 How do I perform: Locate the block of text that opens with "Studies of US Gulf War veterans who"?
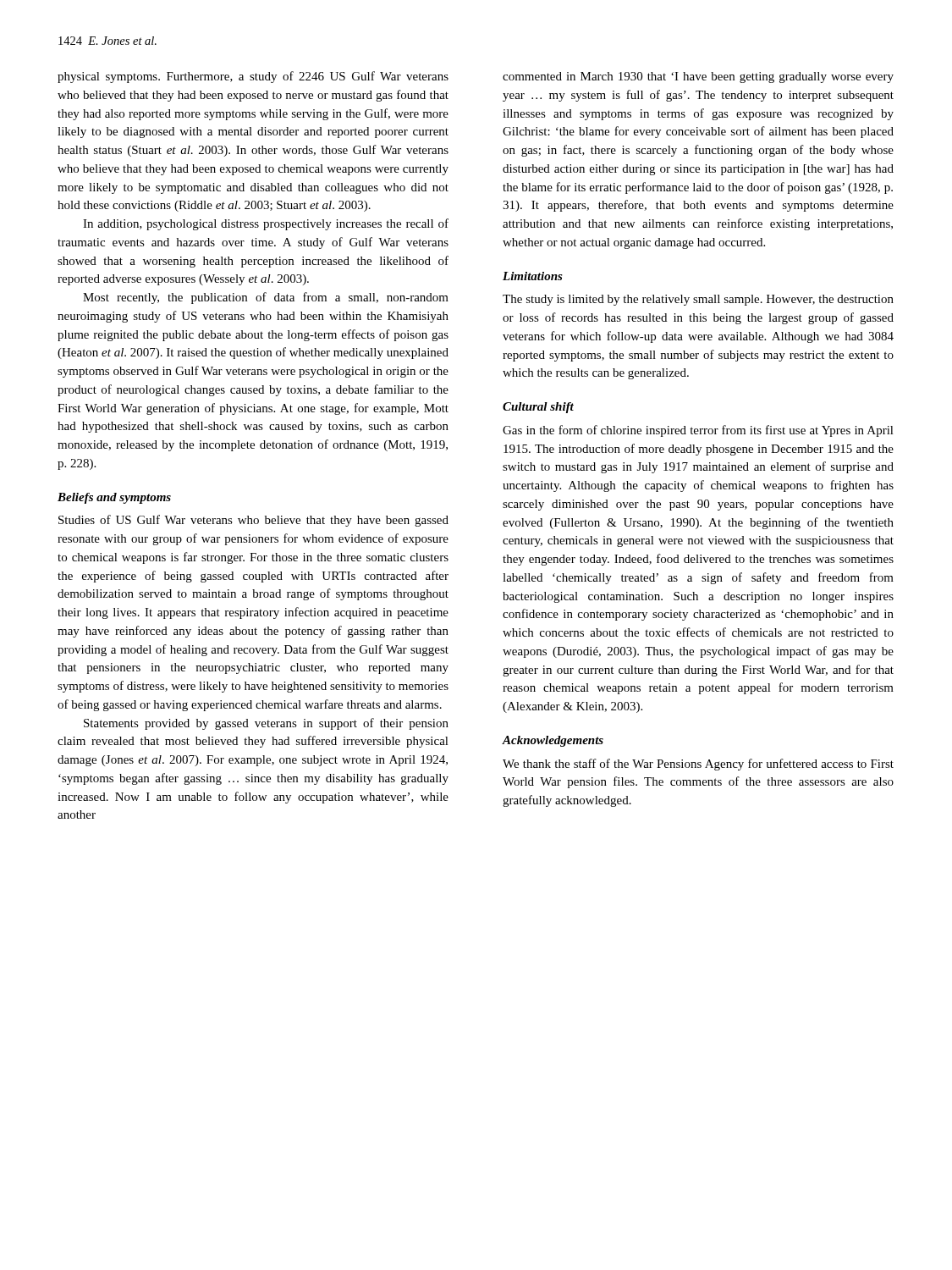[253, 613]
